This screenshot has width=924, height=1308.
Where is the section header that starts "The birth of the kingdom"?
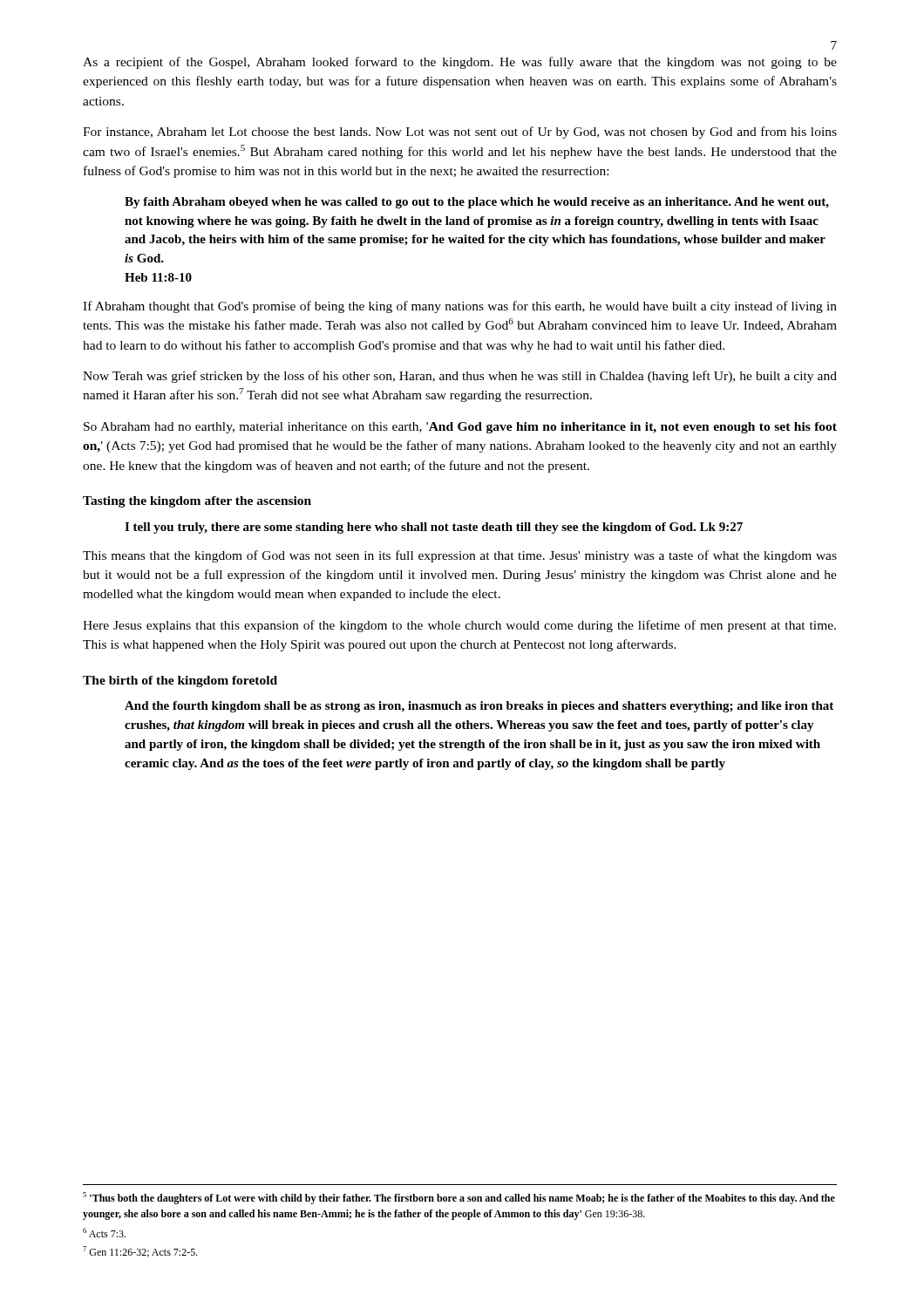point(180,680)
